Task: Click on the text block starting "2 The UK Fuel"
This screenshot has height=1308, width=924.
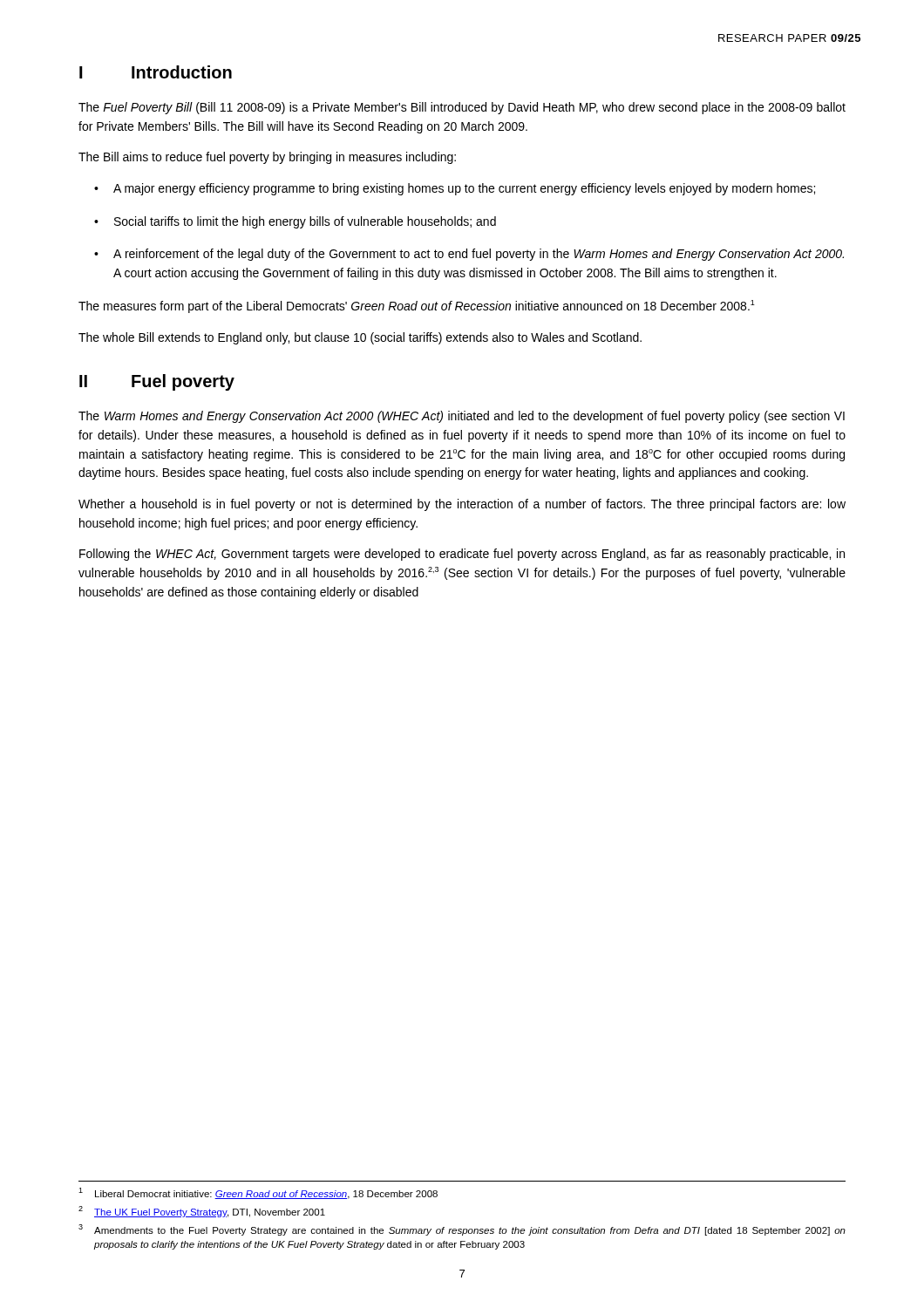Action: pos(202,1212)
